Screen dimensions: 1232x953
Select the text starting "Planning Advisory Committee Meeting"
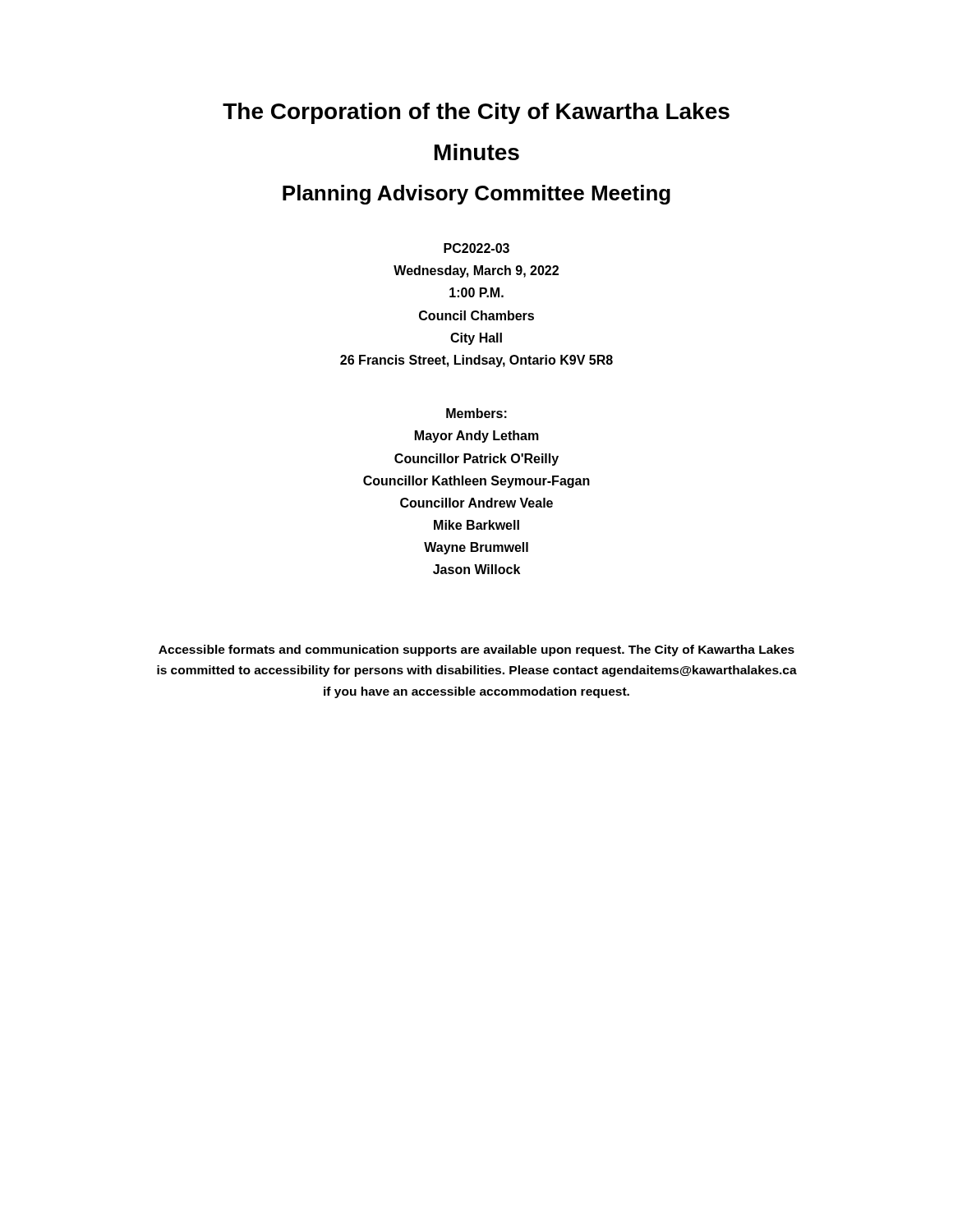(x=476, y=193)
